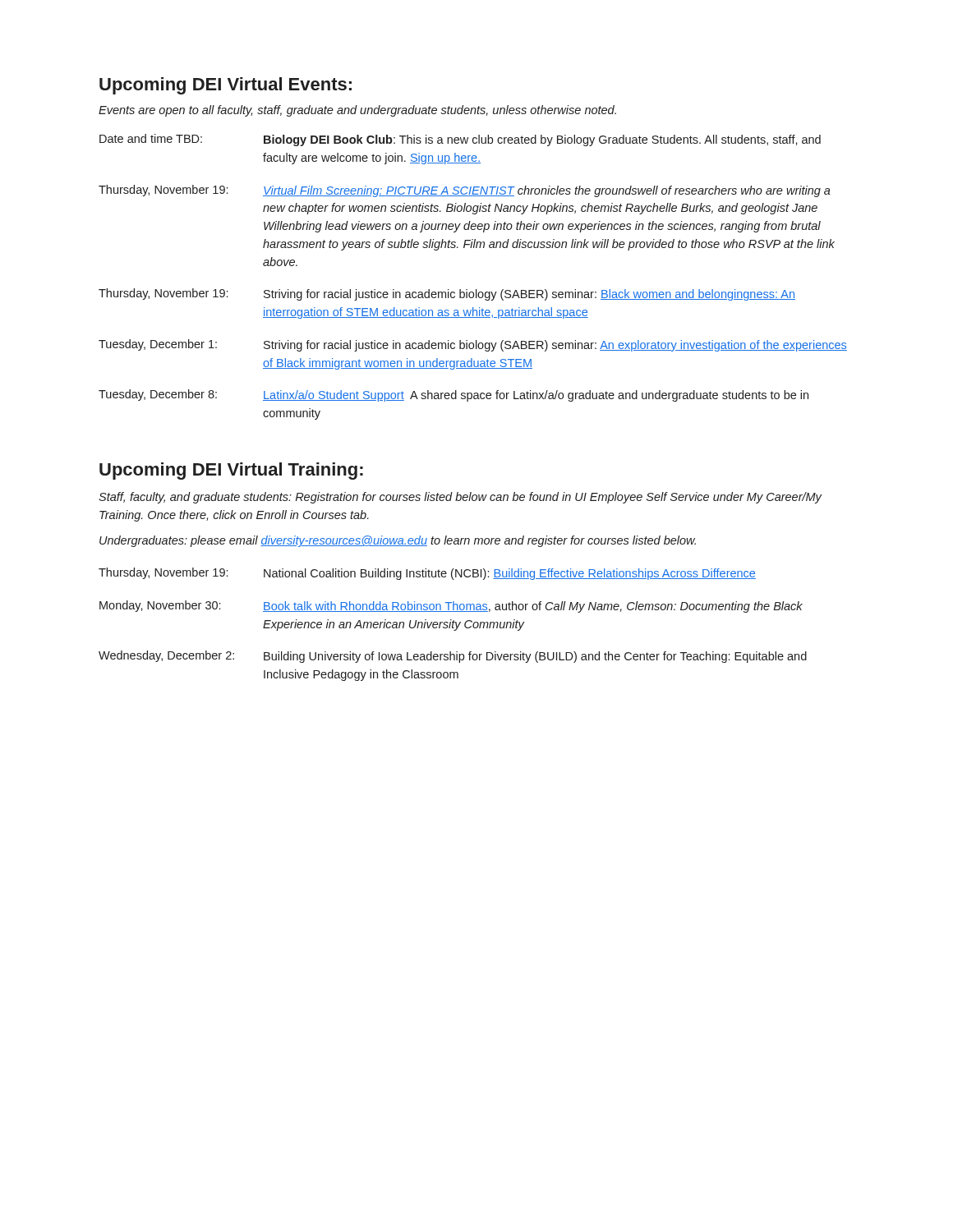Click on the text starting "Date and time TBD: Biology"
This screenshot has height=1232, width=953.
click(x=476, y=149)
